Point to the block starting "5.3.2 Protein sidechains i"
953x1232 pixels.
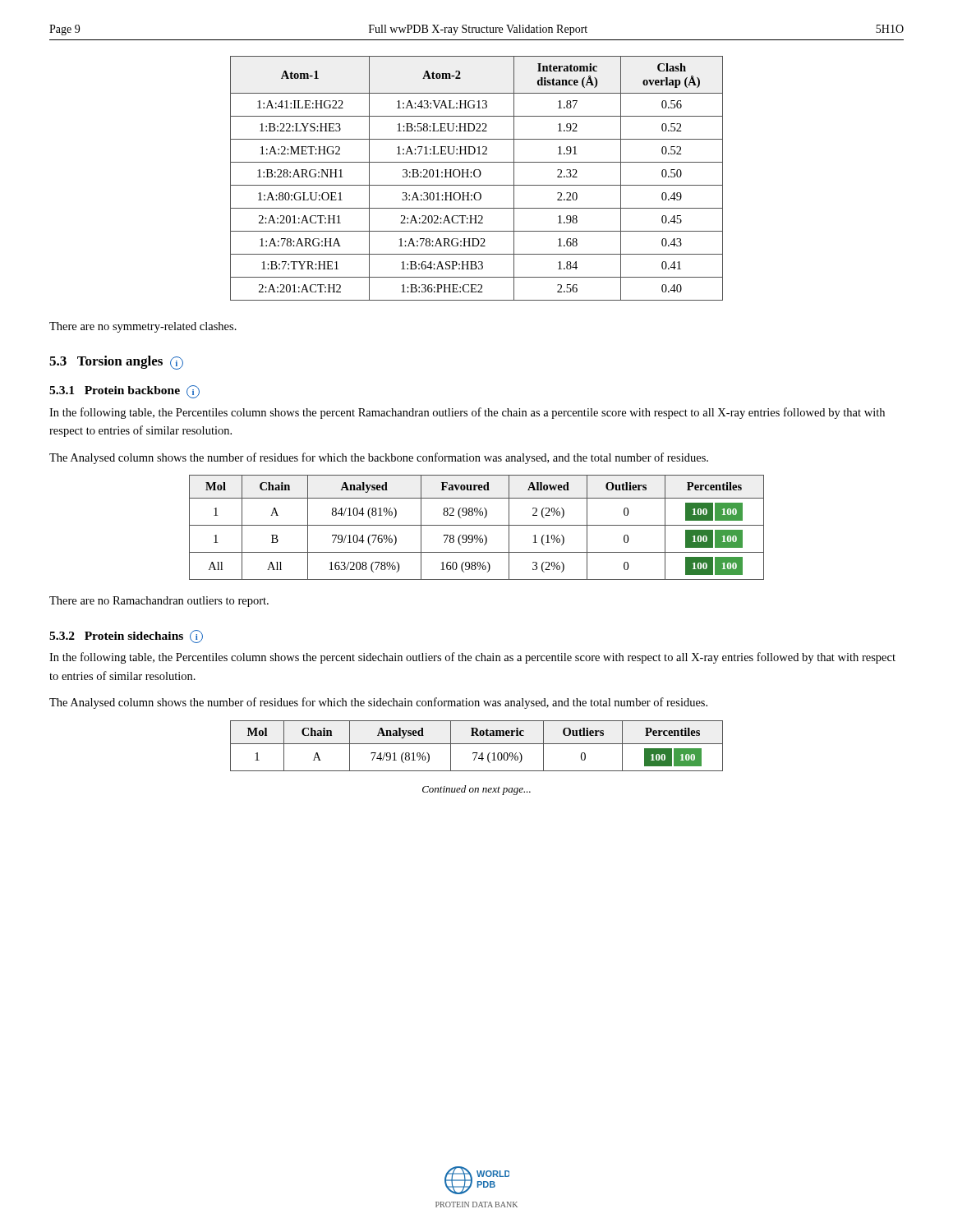coord(126,636)
